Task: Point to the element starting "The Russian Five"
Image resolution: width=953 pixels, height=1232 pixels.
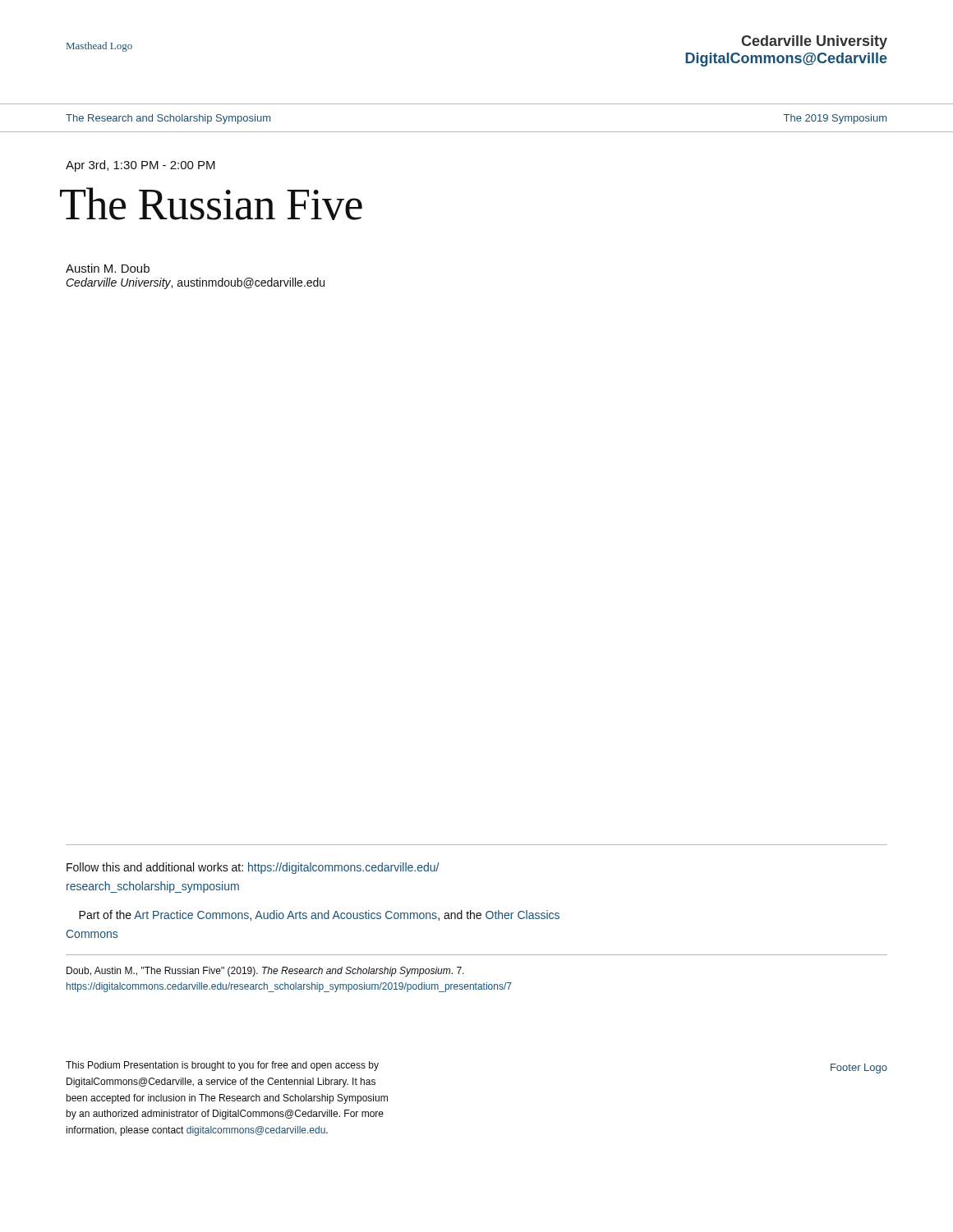Action: click(211, 205)
